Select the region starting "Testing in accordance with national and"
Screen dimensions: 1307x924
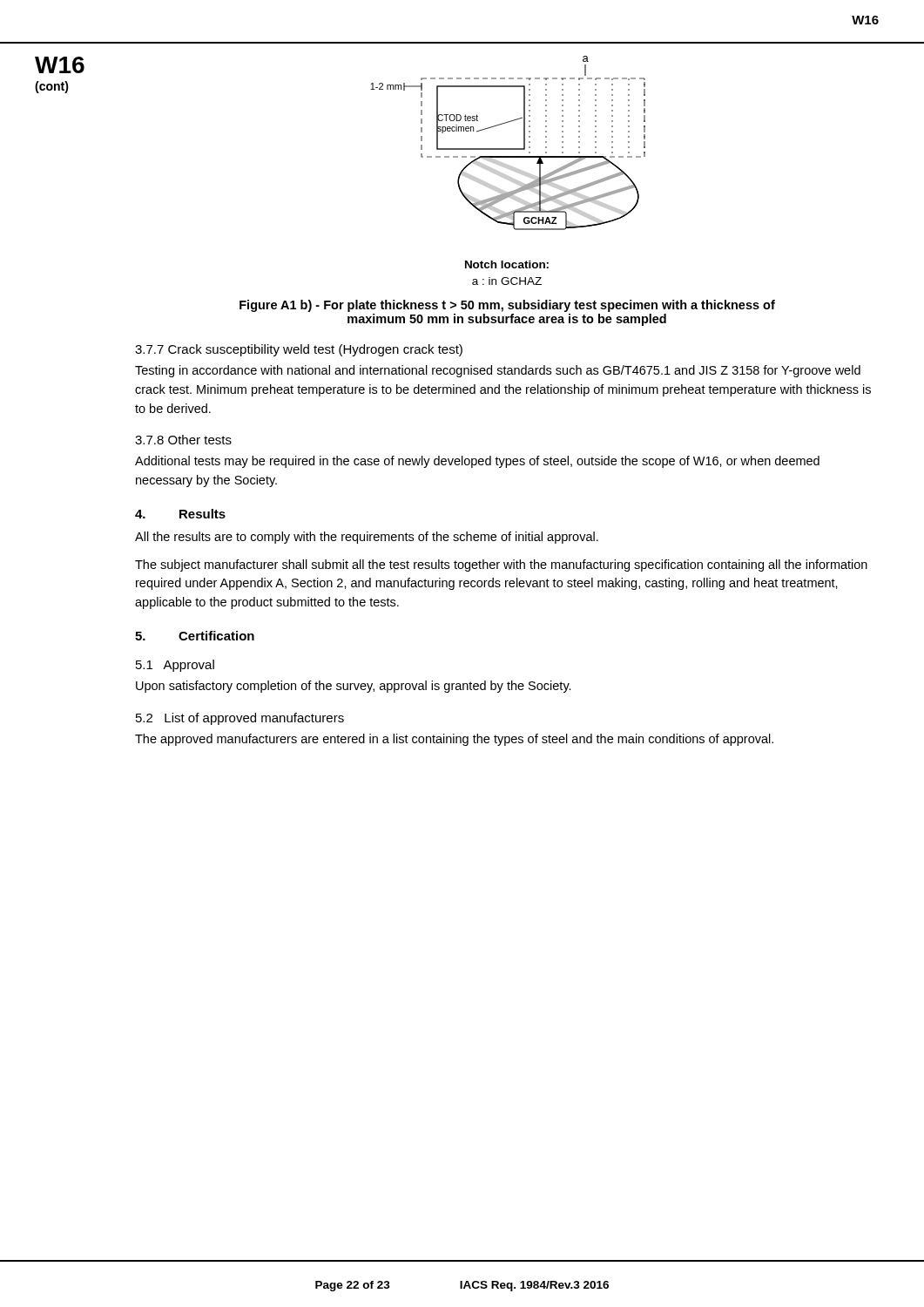point(503,389)
